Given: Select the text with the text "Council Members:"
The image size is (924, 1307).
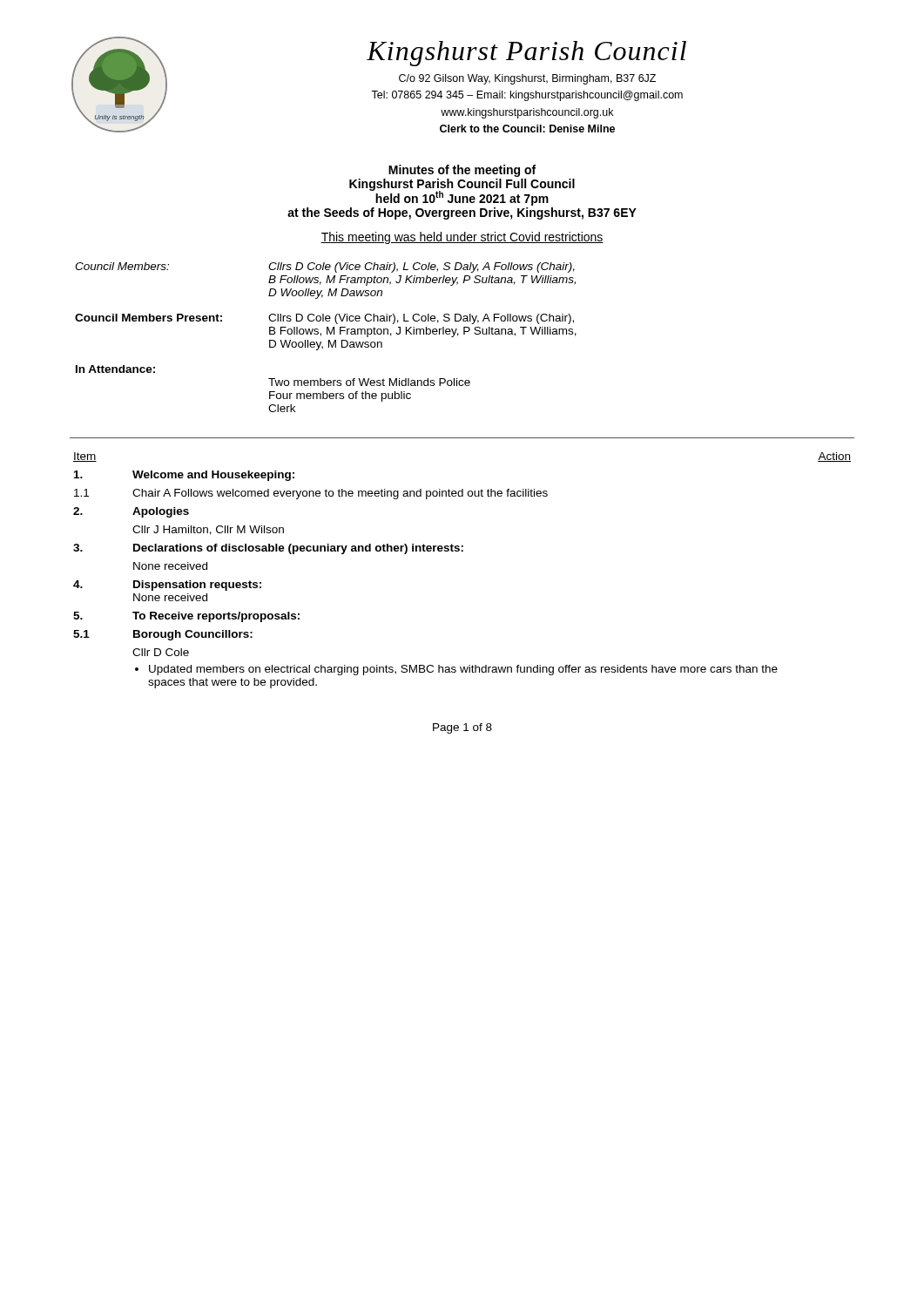Looking at the screenshot, I should [122, 266].
